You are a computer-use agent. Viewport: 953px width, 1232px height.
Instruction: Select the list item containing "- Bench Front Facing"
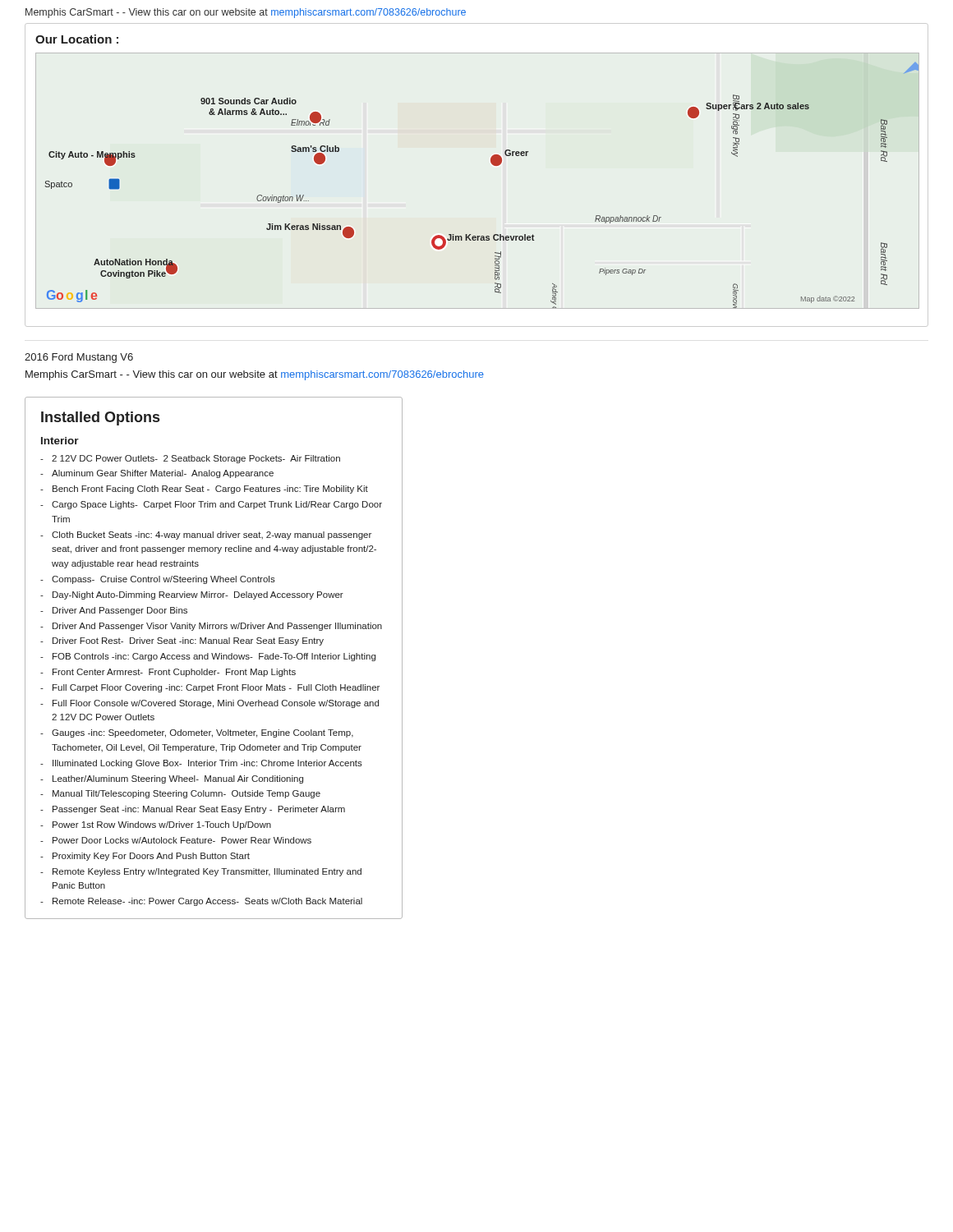(204, 490)
